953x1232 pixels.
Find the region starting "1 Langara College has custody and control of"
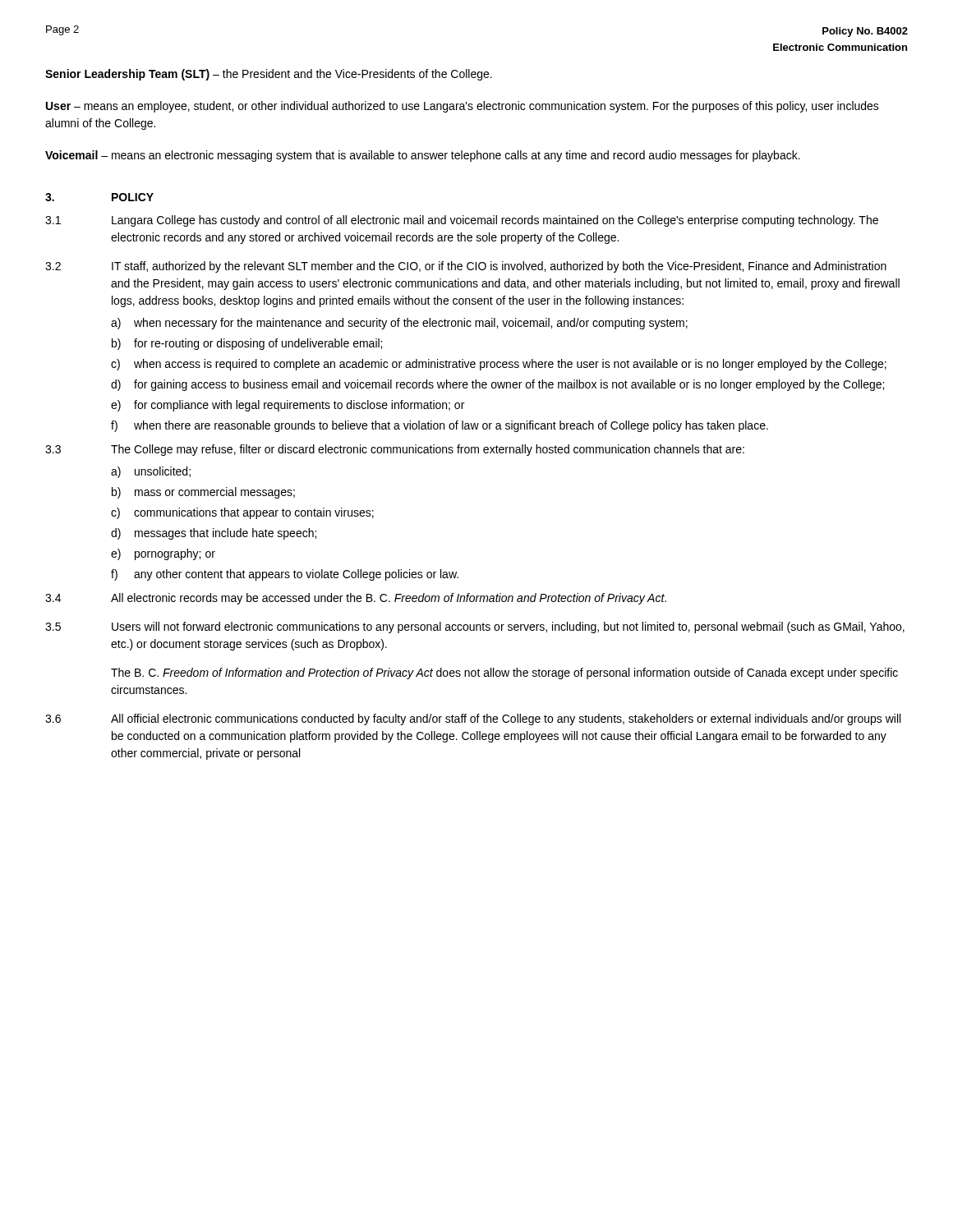tap(476, 229)
